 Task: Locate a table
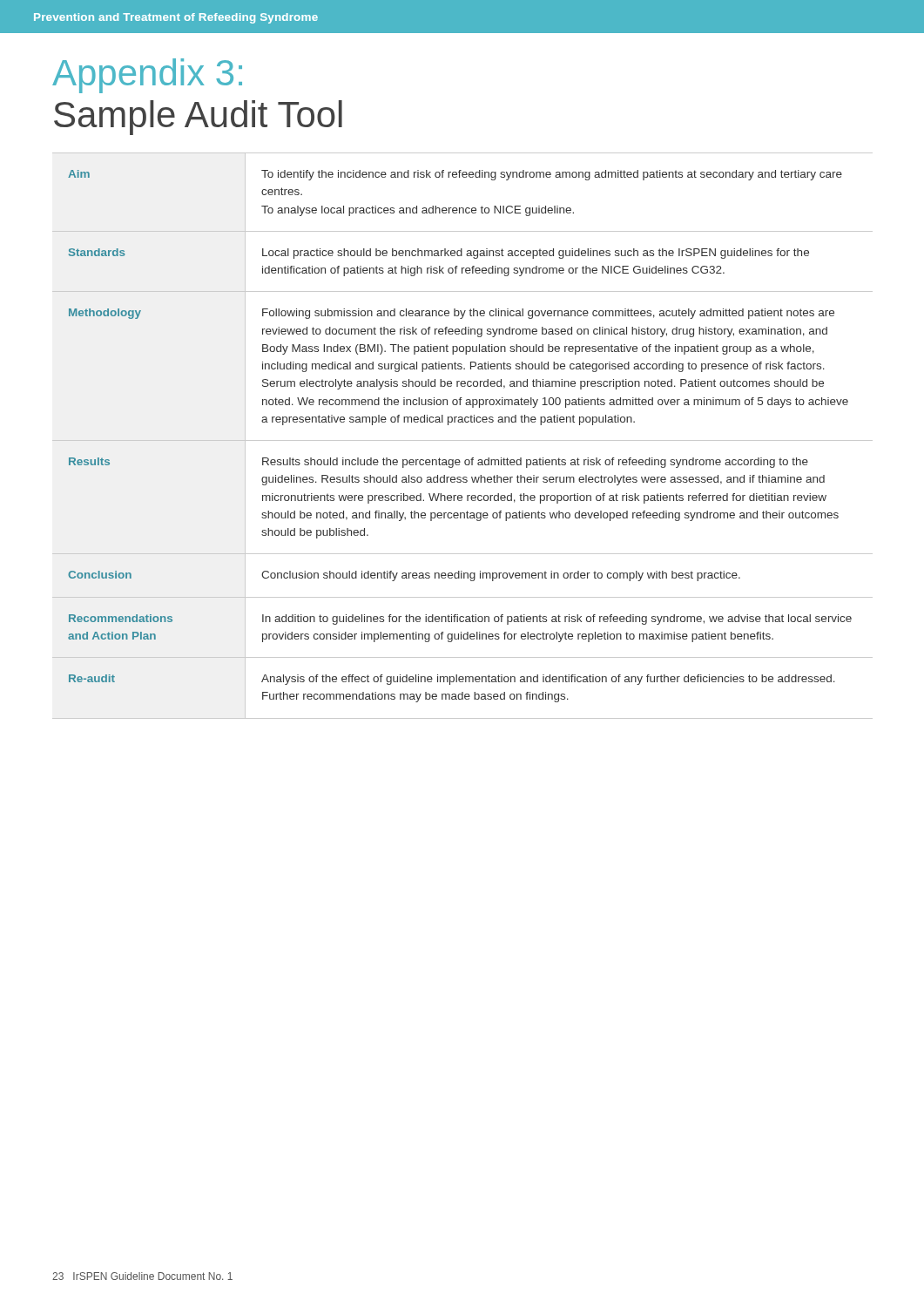462,435
